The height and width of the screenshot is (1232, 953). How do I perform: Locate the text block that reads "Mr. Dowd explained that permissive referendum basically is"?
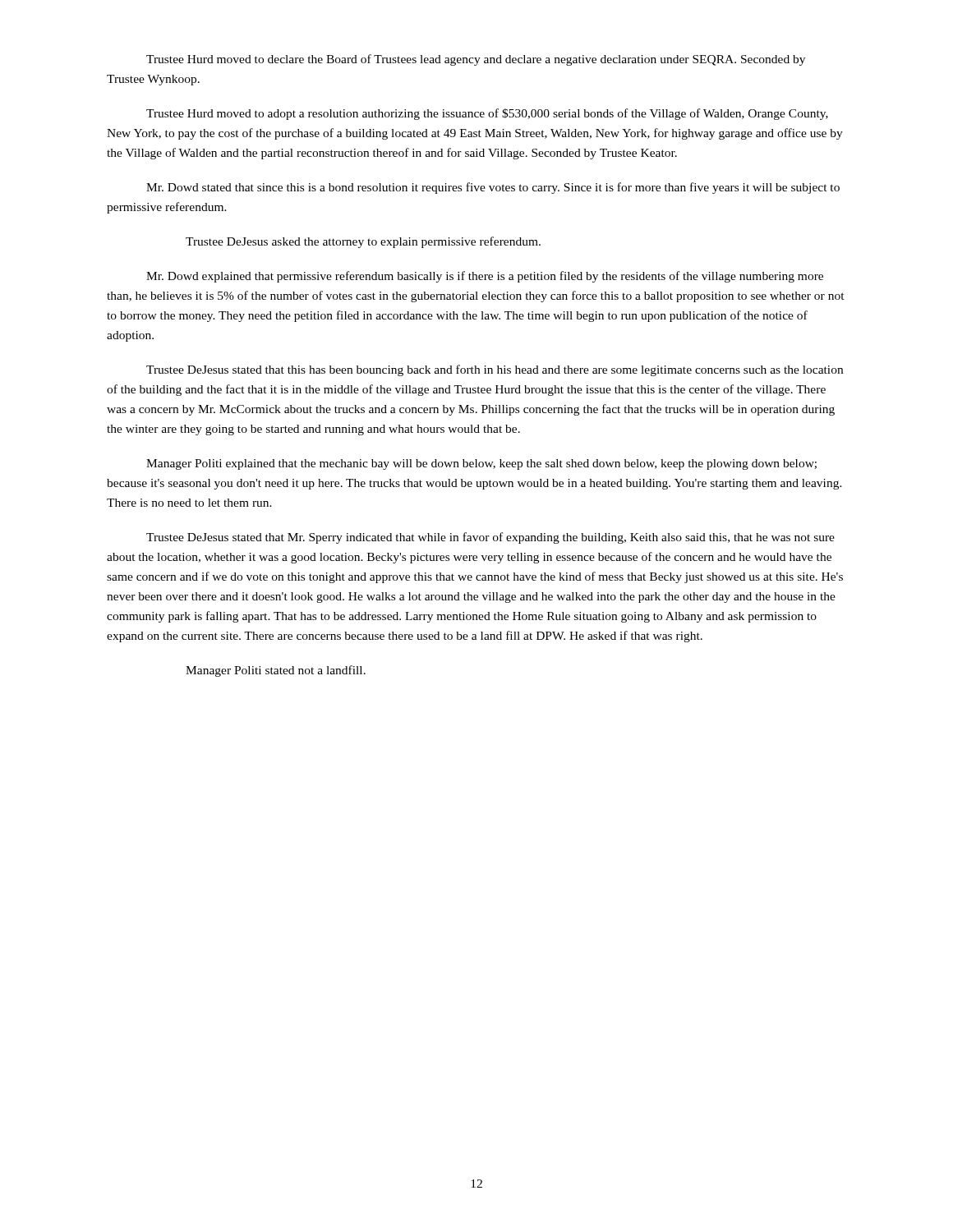tap(475, 305)
